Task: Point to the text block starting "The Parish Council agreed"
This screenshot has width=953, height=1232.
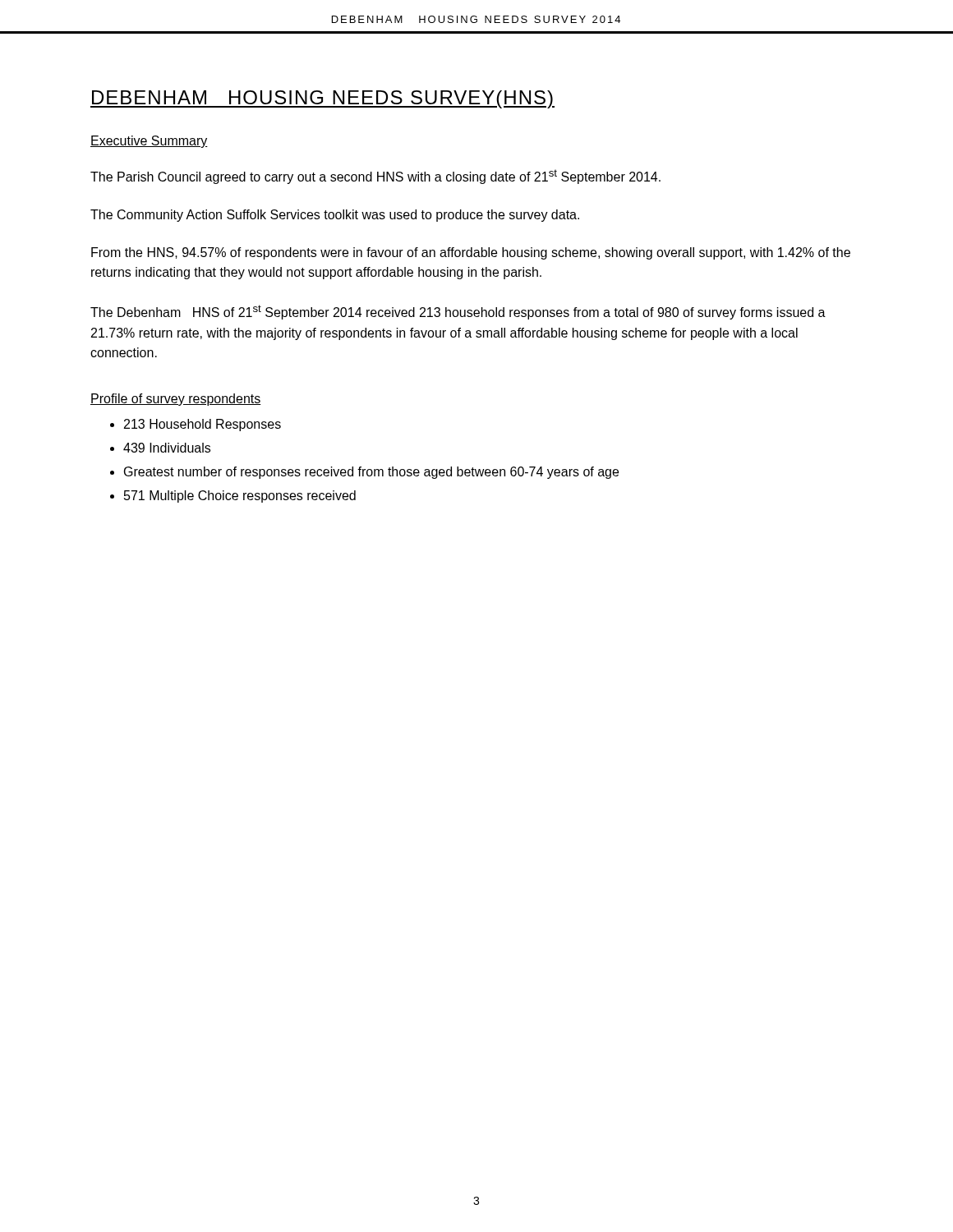Action: coord(376,175)
